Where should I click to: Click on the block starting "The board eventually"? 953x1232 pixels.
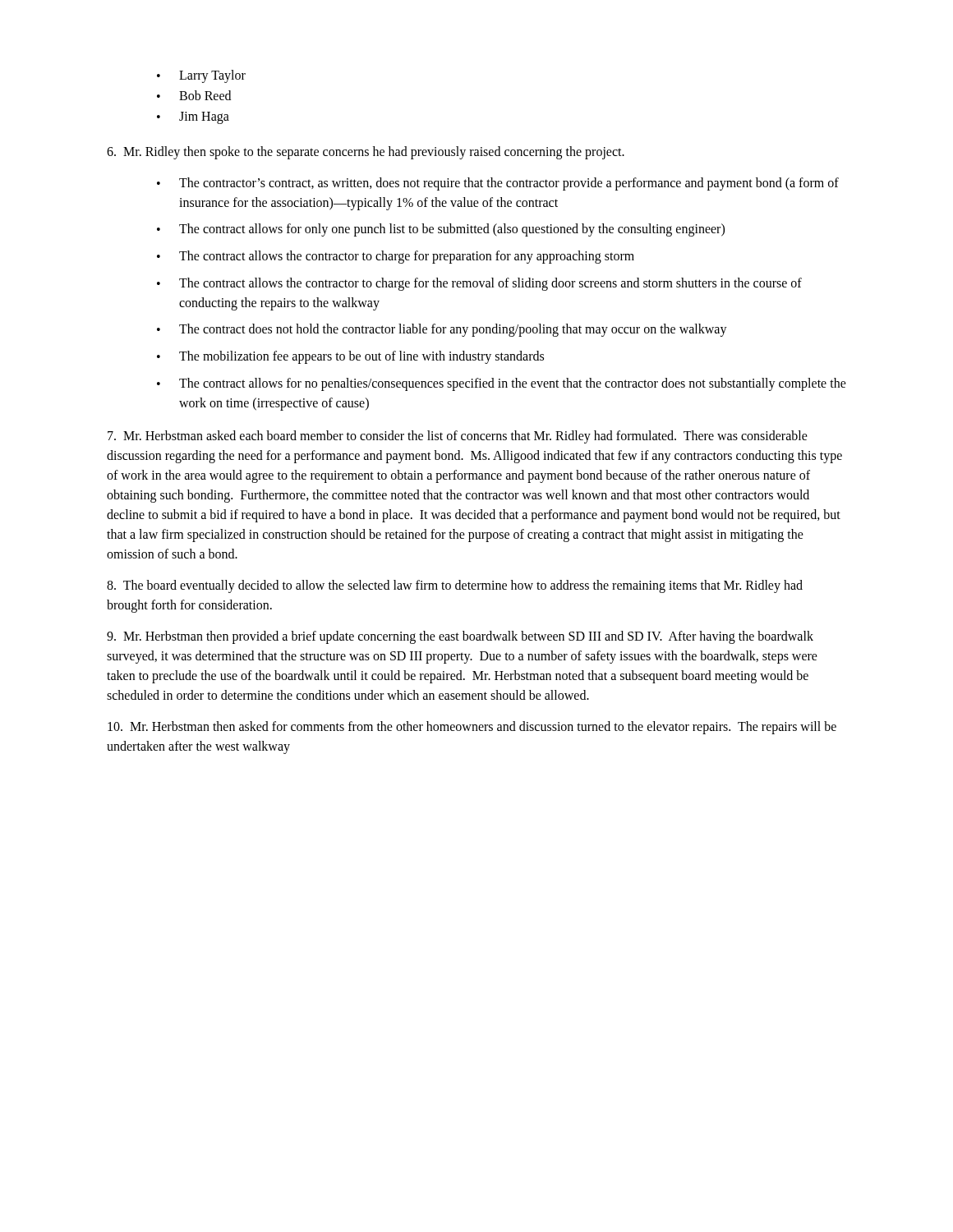pyautogui.click(x=455, y=595)
